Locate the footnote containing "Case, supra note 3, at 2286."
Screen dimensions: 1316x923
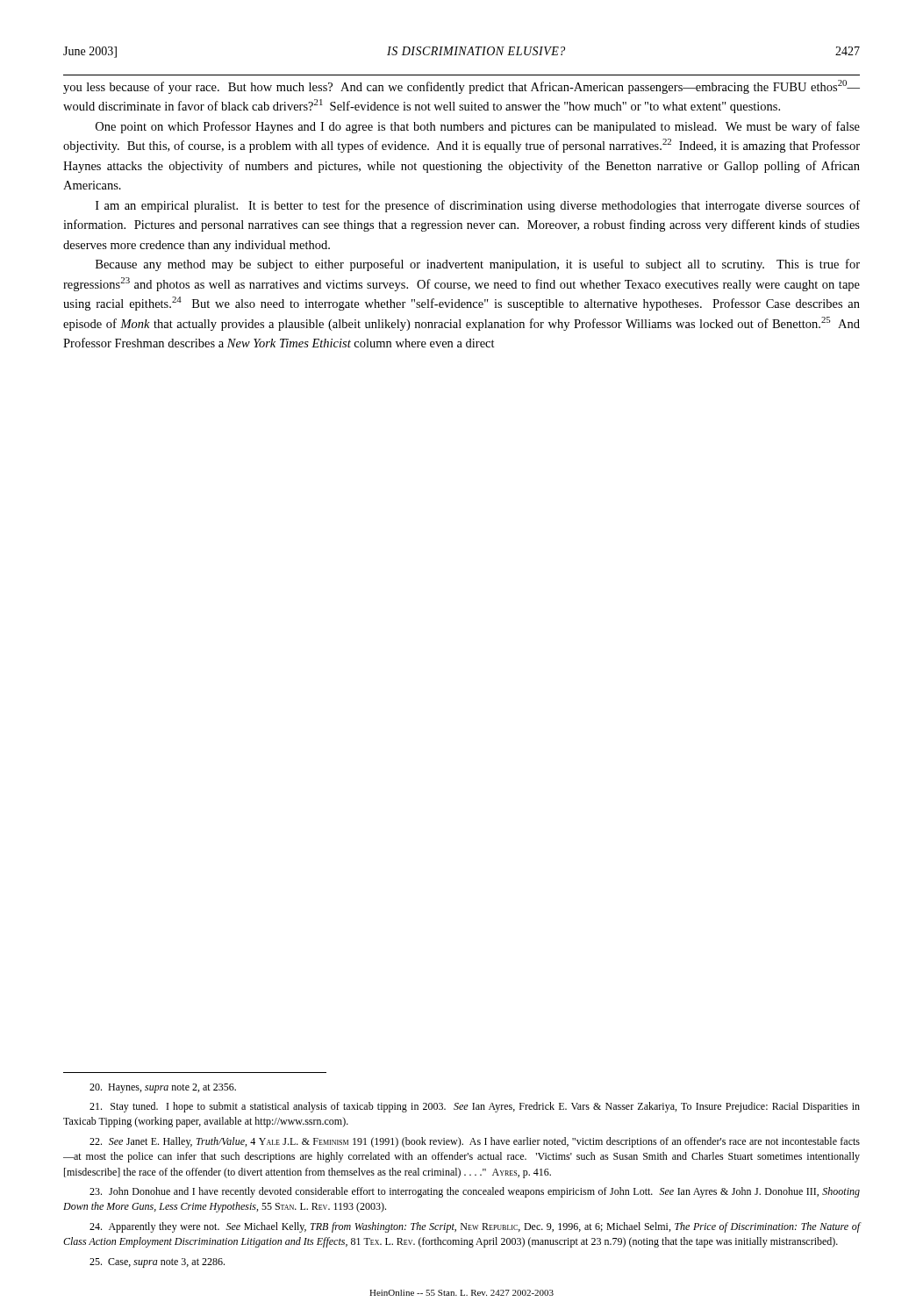[157, 1263]
